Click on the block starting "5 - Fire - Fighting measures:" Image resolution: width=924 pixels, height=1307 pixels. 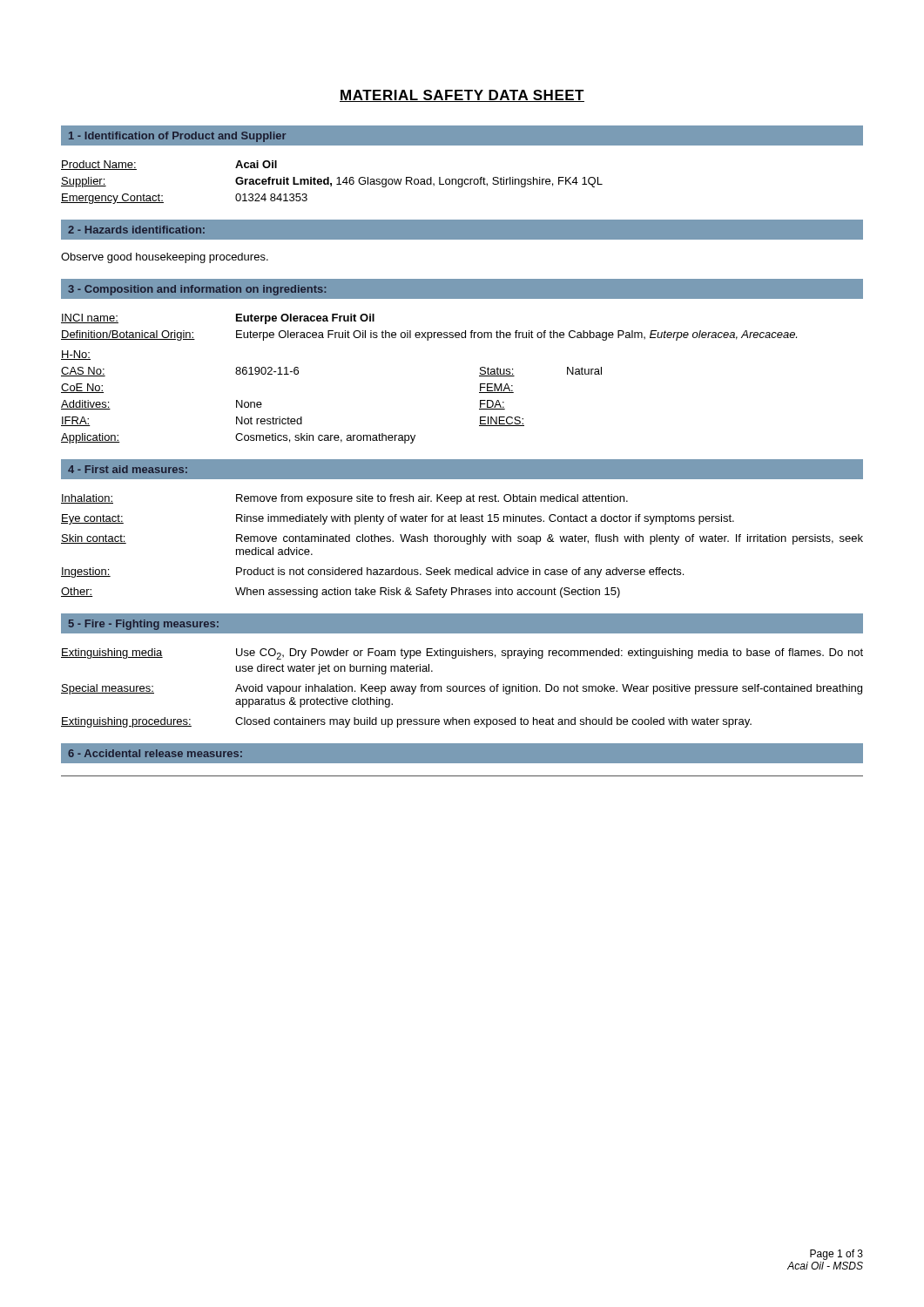pos(144,623)
